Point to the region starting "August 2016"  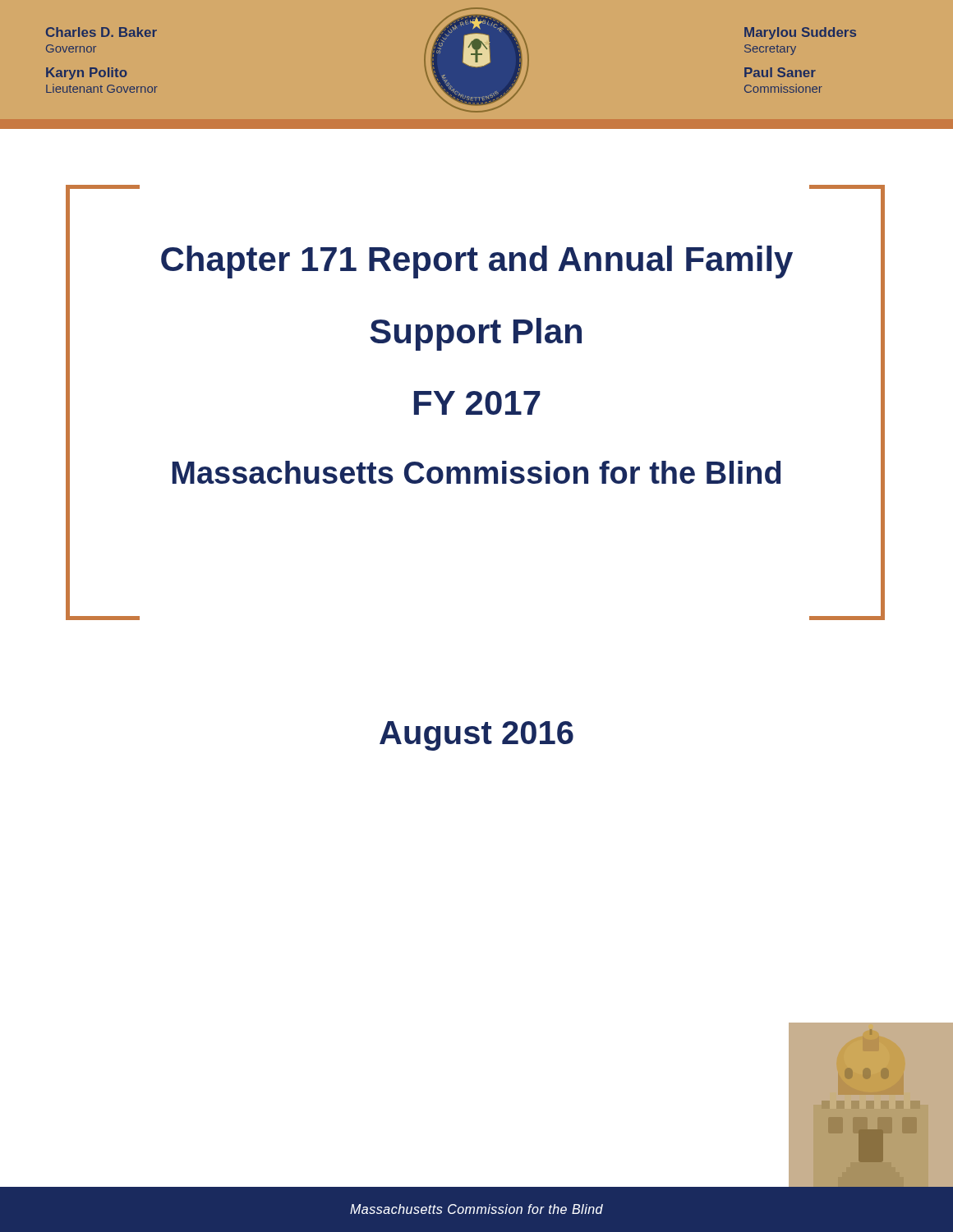[476, 733]
